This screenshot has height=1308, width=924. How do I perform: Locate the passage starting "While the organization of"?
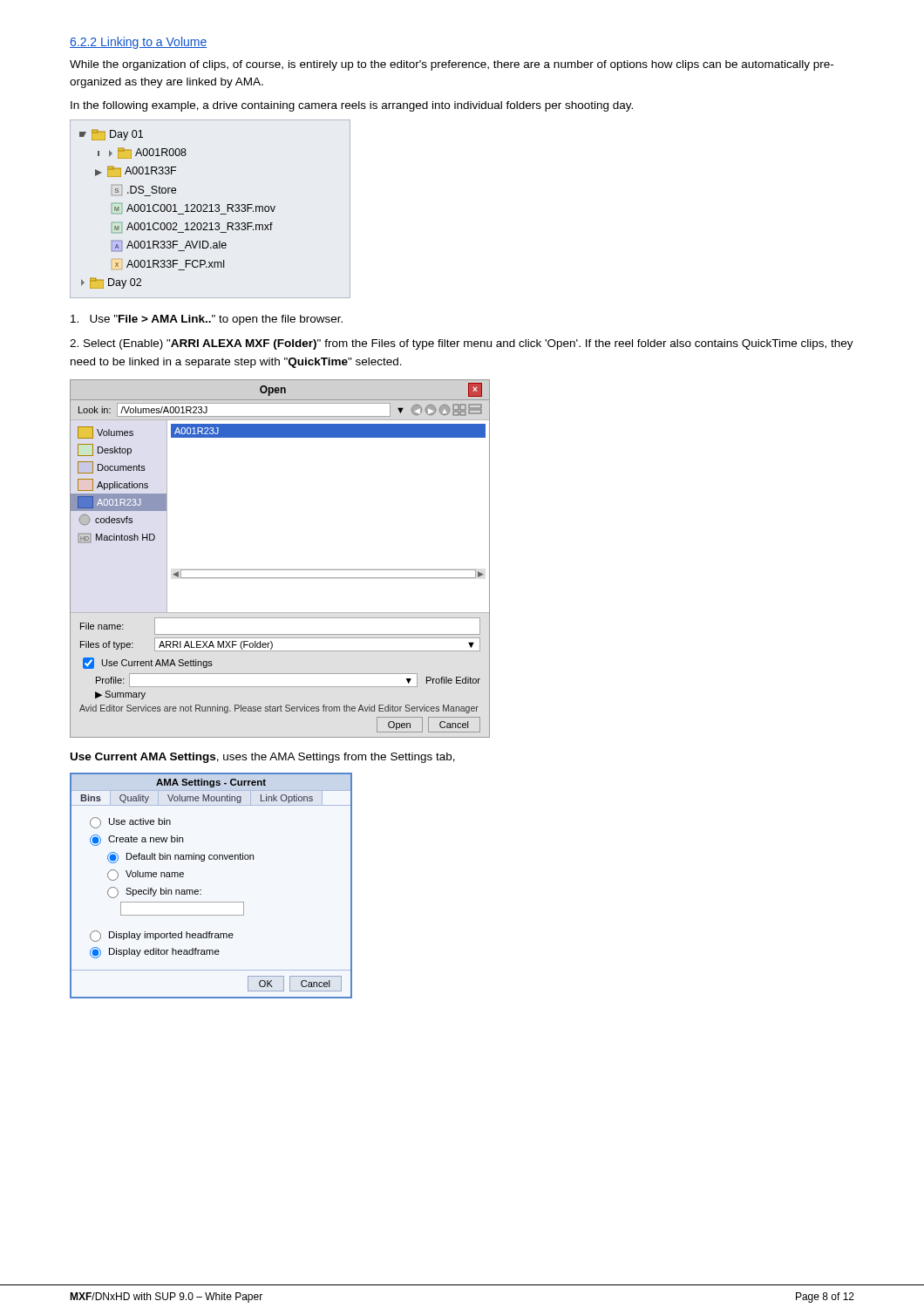click(x=452, y=73)
